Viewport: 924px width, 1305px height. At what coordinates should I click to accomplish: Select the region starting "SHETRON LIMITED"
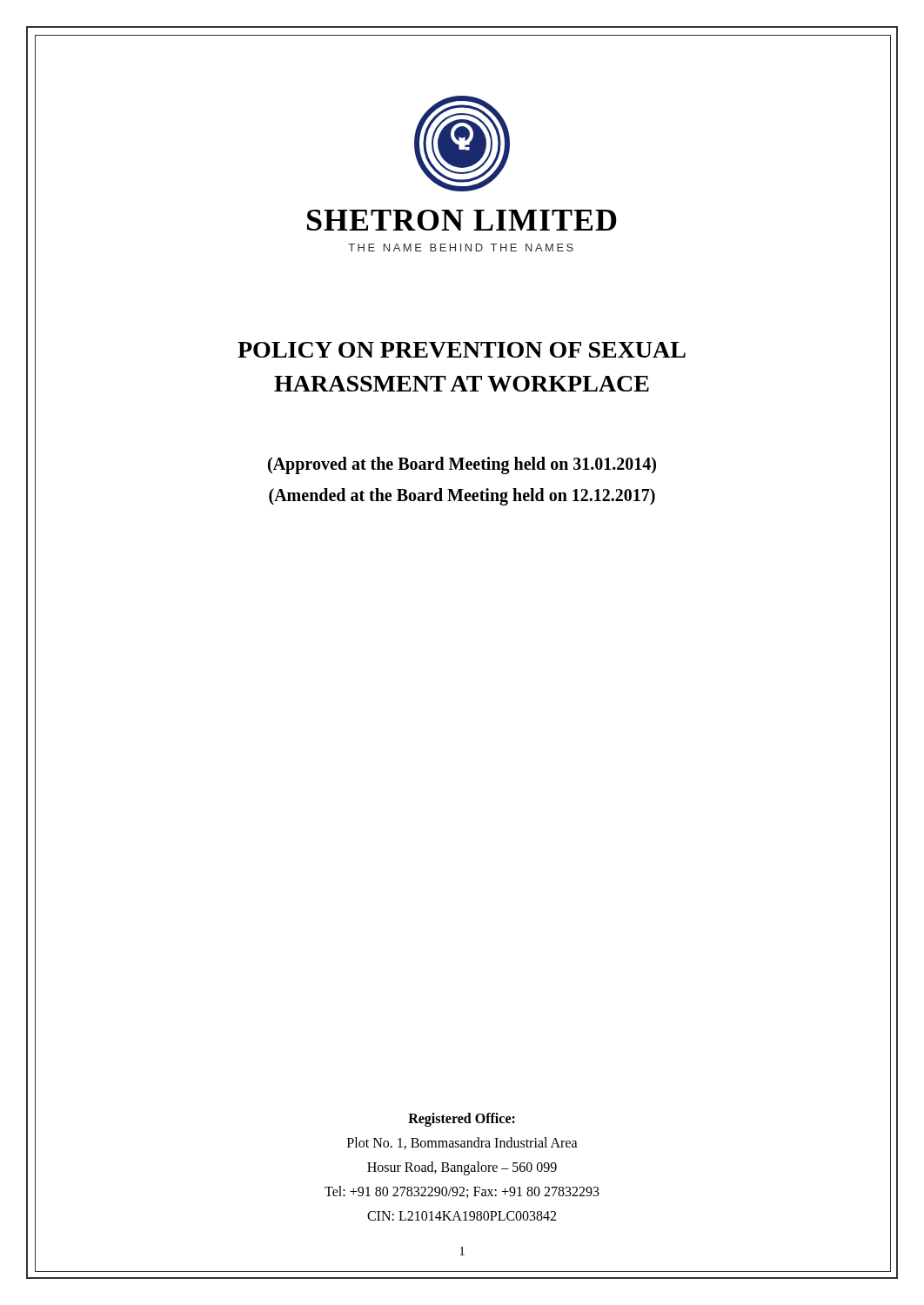click(462, 220)
